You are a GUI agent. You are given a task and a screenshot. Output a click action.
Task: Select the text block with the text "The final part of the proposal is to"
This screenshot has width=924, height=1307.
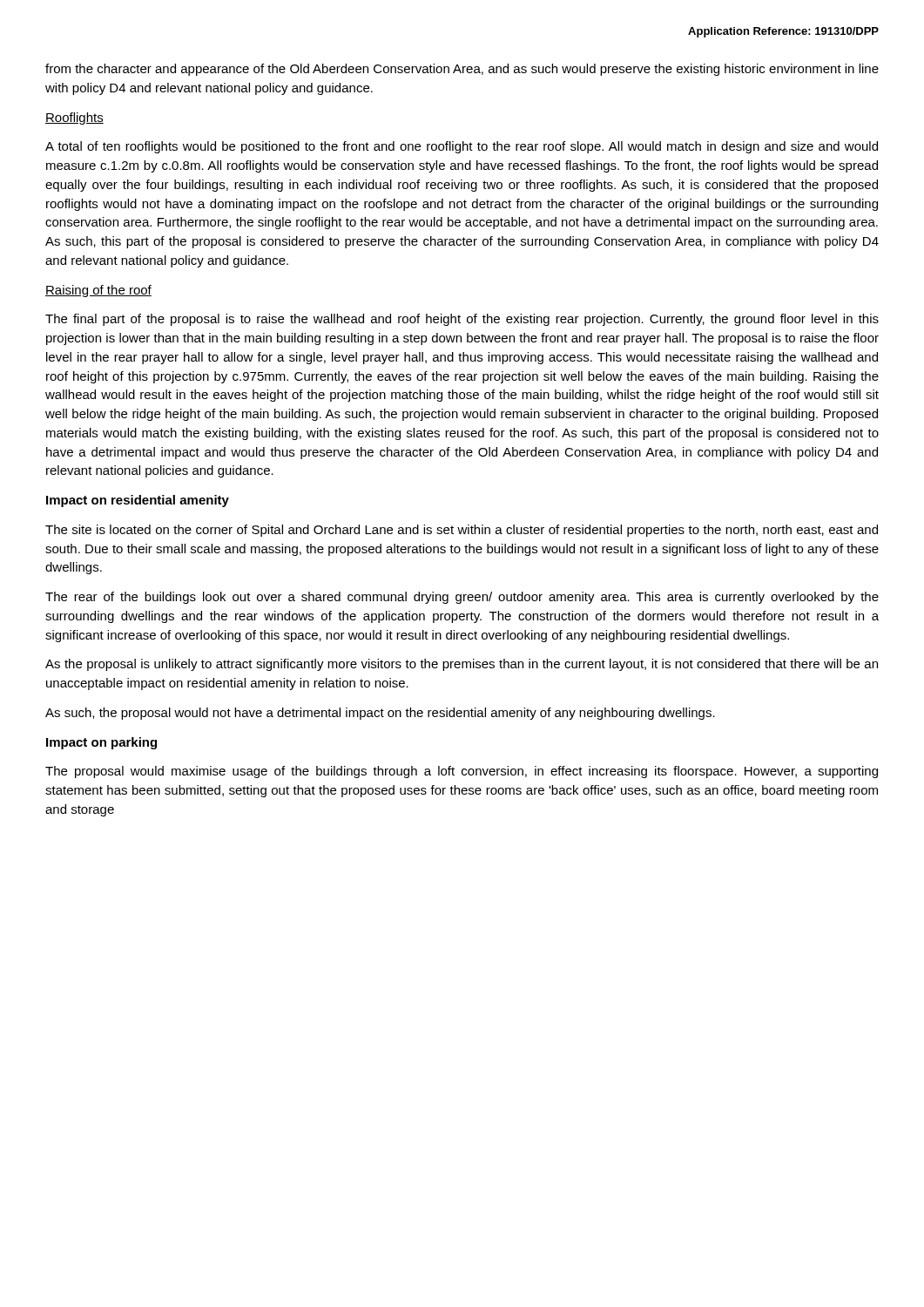(462, 395)
